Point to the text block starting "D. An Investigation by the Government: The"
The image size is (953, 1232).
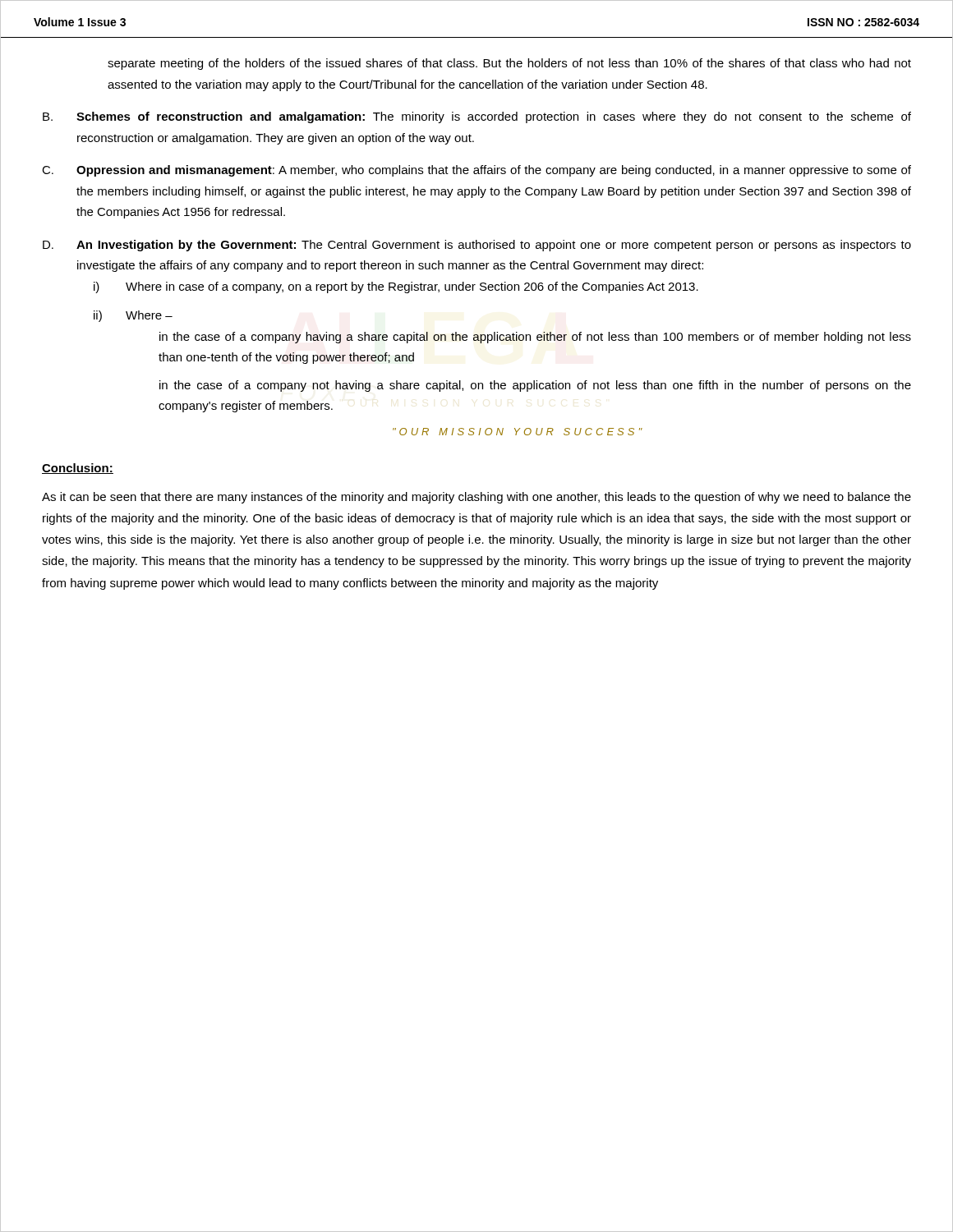[x=476, y=341]
